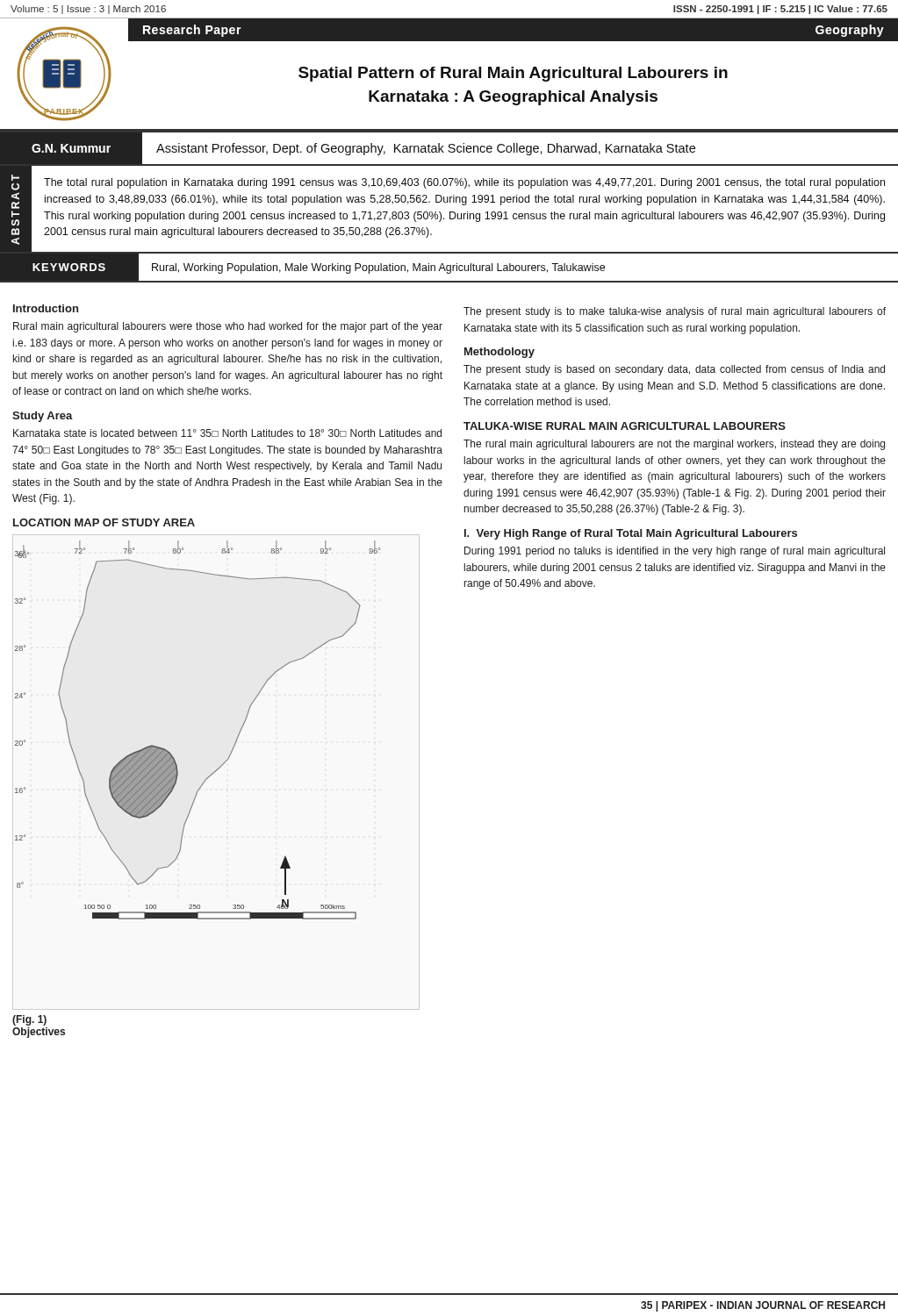Find the text block that says "The rural main agricultural labourers are"

[675, 477]
